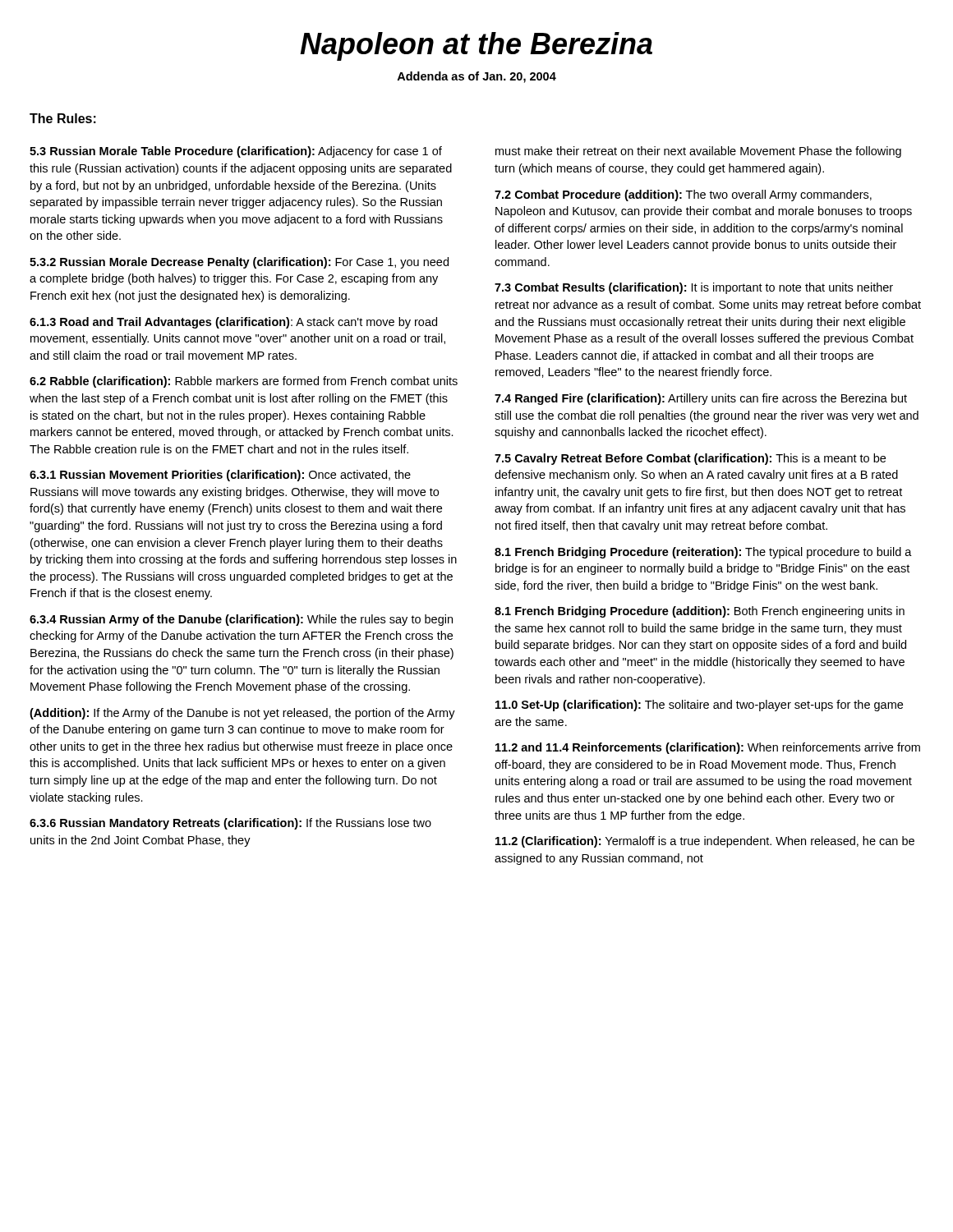Locate the title

click(x=476, y=44)
